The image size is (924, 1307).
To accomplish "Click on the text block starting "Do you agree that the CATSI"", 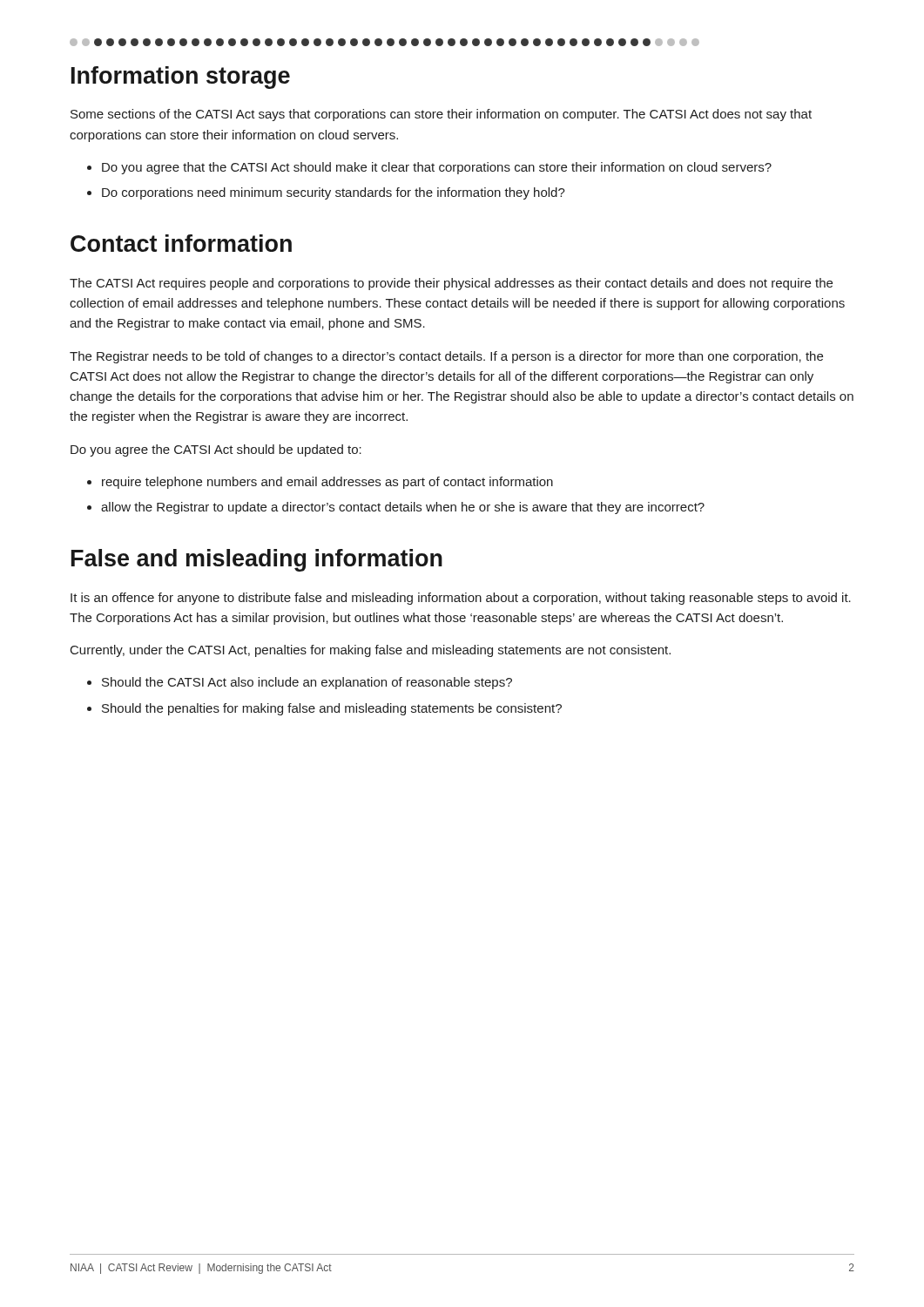I will point(436,167).
